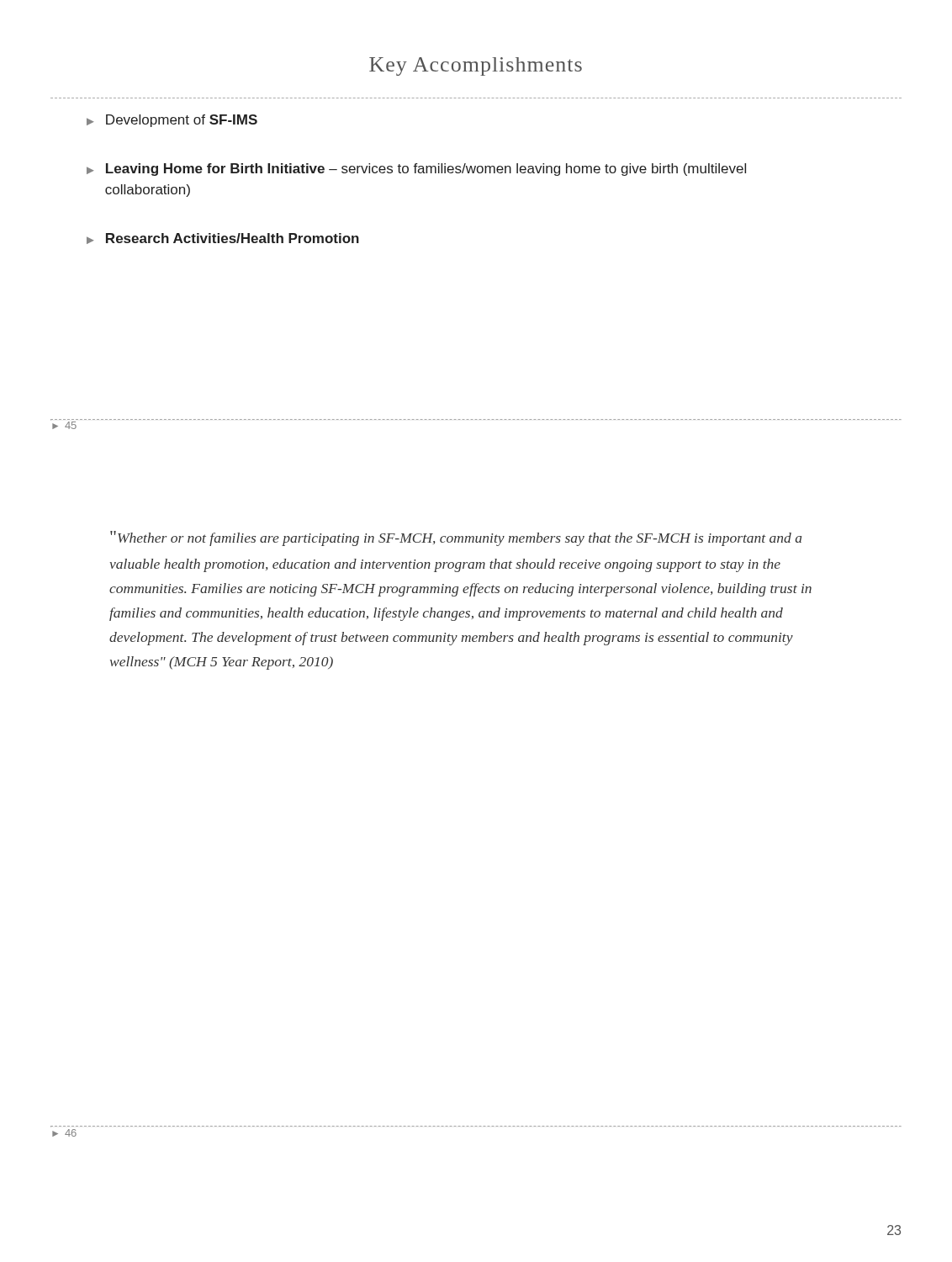
Task: Locate the text "► Development of SF-IMS"
Action: coord(171,120)
